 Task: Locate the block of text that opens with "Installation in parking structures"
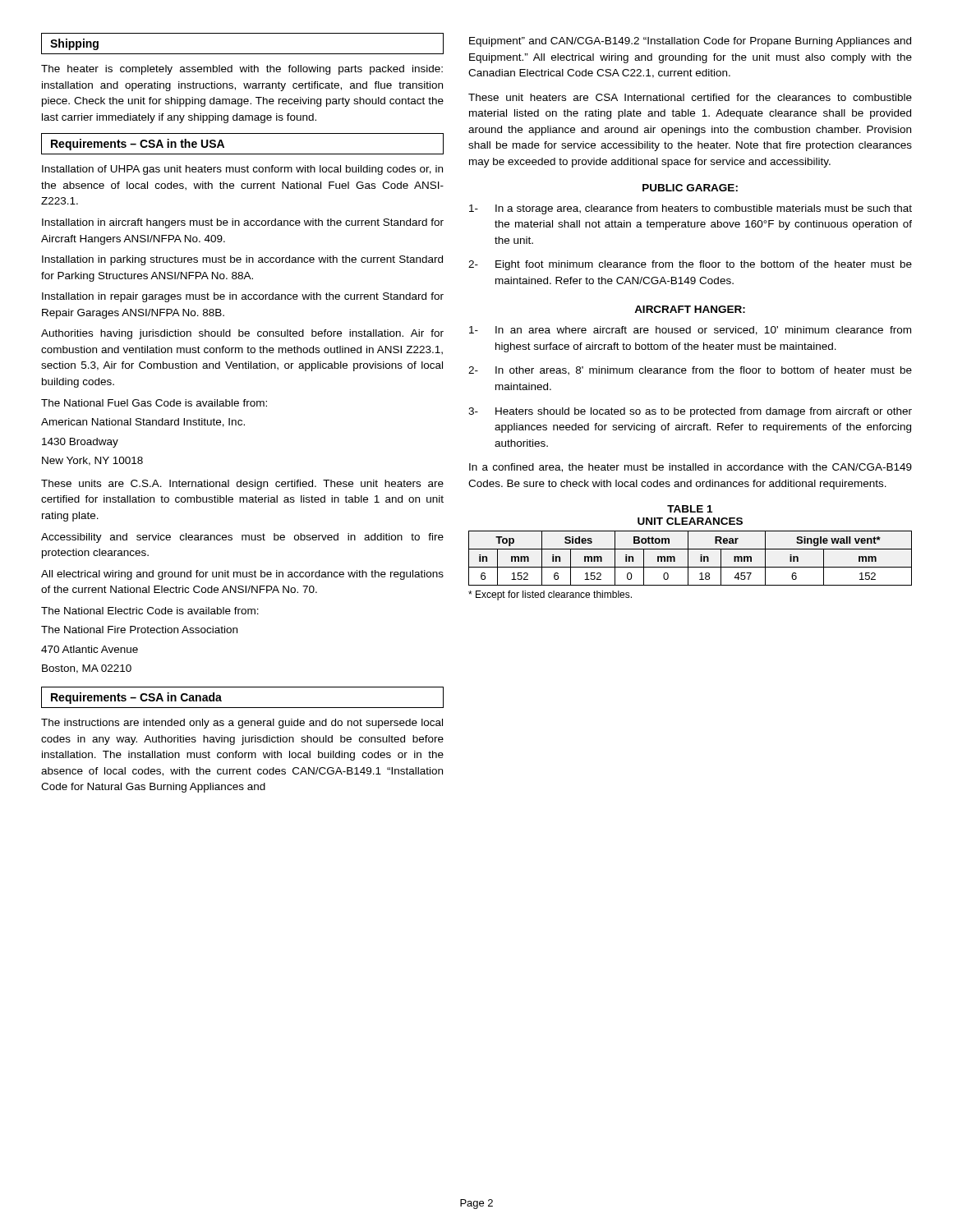242,267
